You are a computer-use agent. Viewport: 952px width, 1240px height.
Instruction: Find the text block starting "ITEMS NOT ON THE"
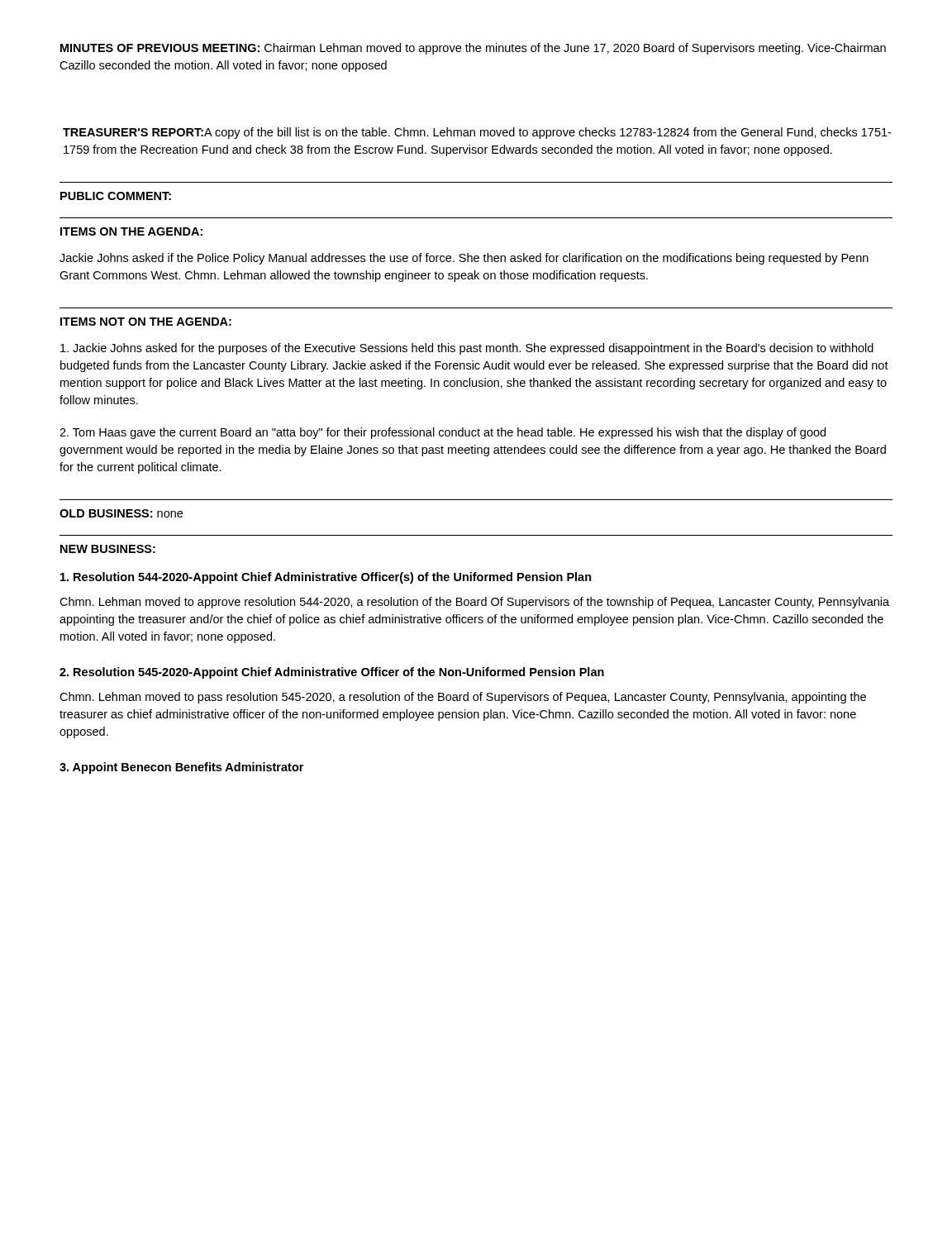[146, 322]
